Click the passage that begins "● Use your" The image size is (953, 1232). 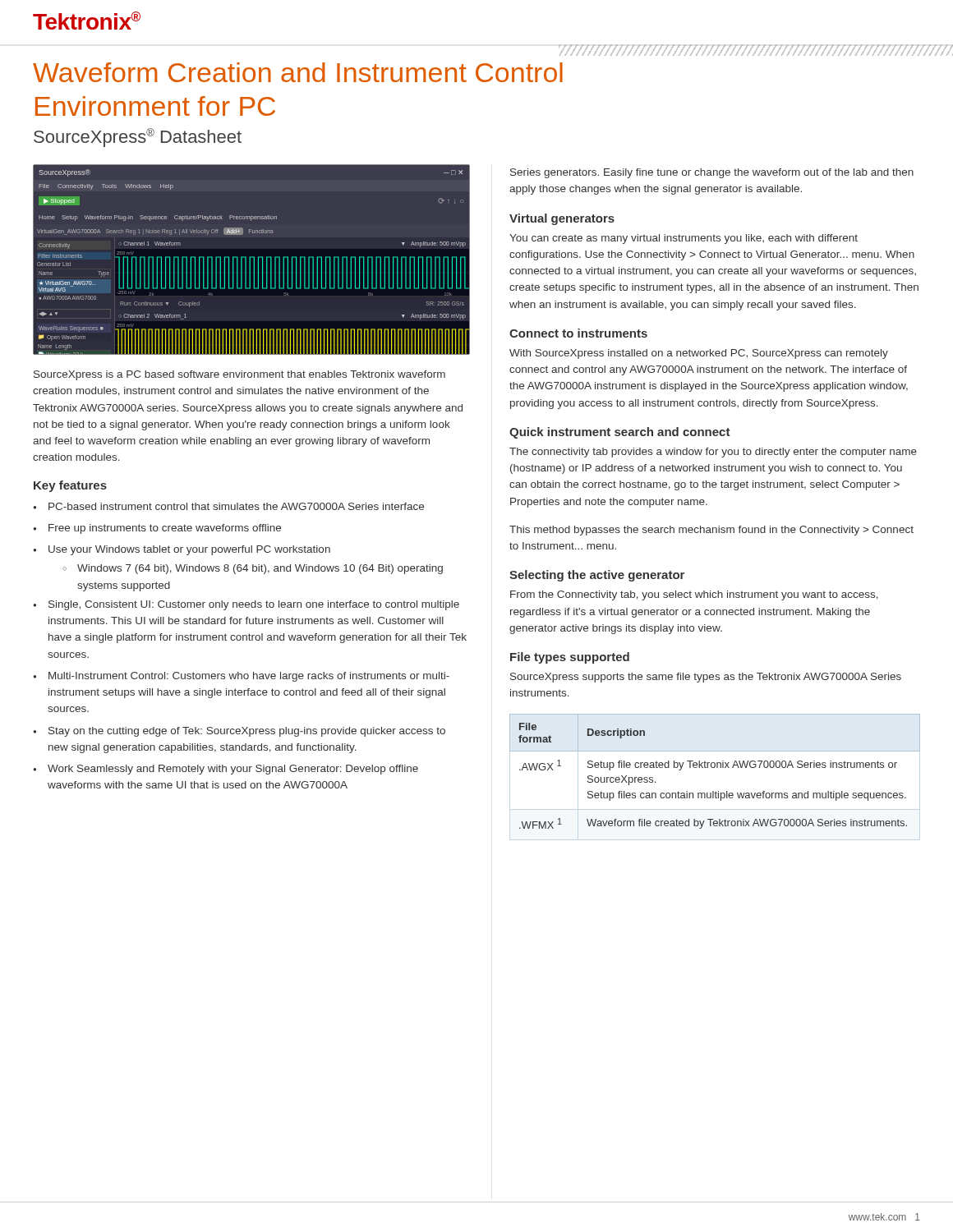[x=251, y=568]
